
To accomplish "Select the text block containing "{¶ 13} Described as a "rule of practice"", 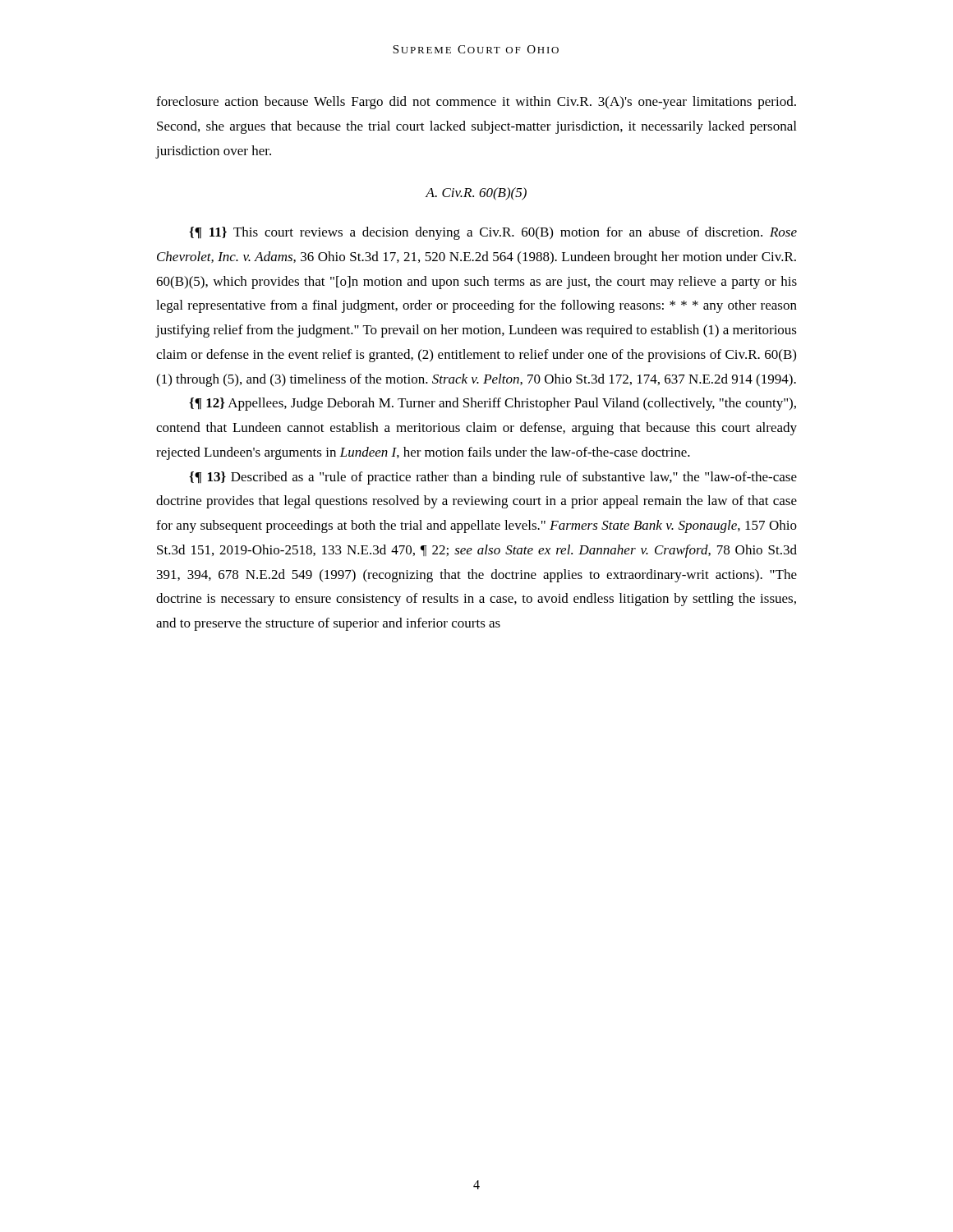I will 476,550.
